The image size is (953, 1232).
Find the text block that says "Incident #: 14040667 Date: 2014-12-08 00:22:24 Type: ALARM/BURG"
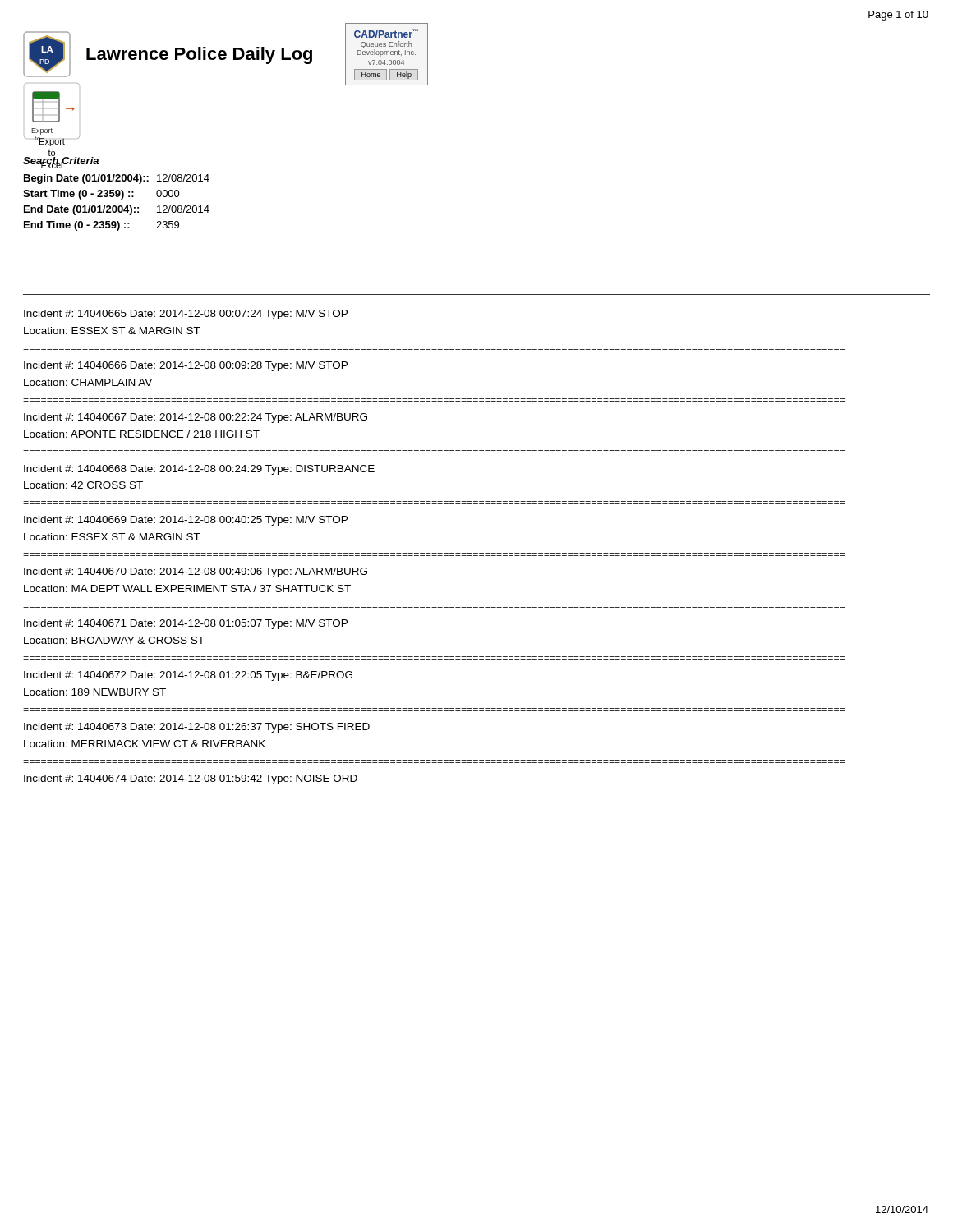click(x=196, y=425)
